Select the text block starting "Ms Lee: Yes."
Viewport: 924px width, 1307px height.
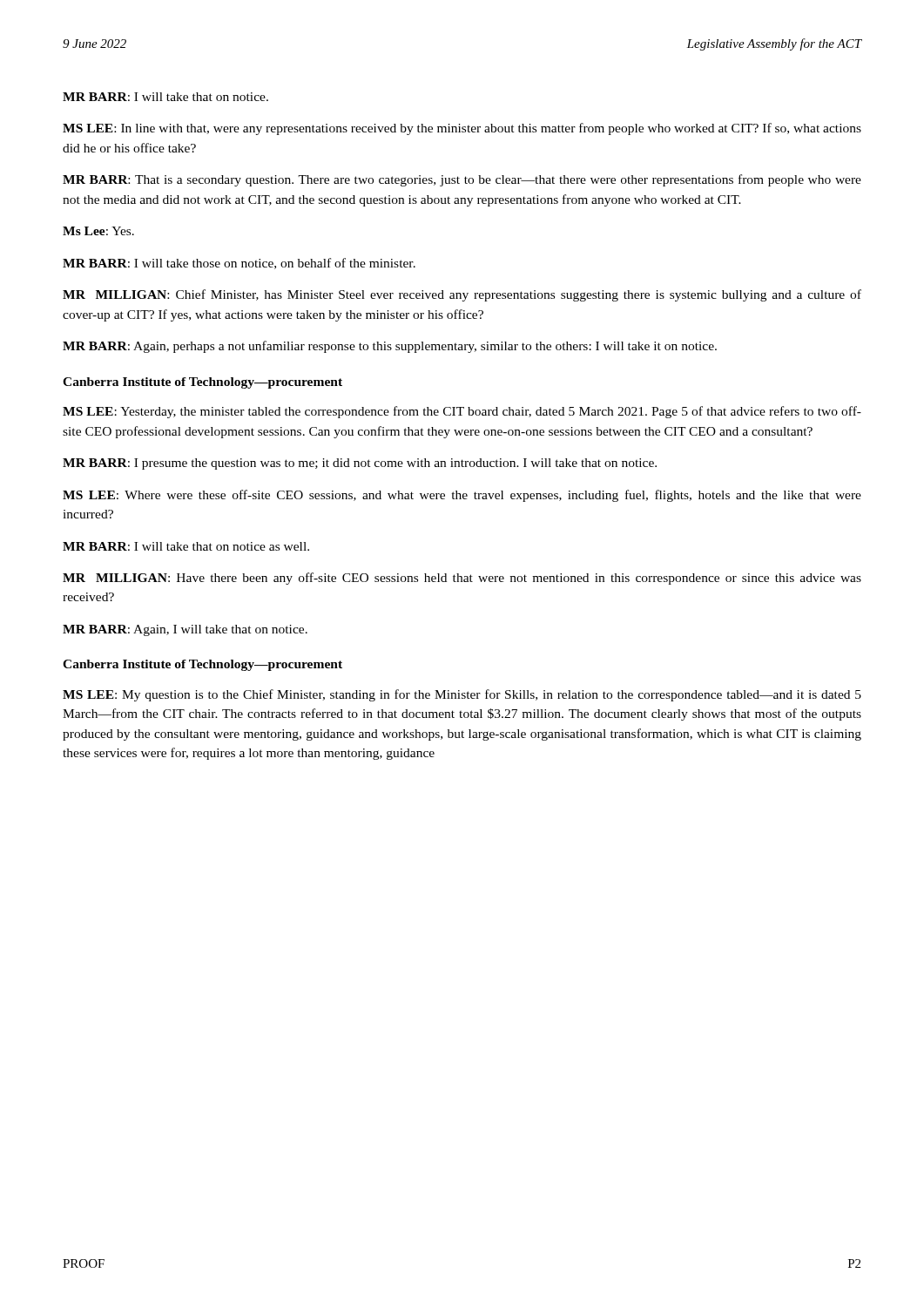click(99, 231)
